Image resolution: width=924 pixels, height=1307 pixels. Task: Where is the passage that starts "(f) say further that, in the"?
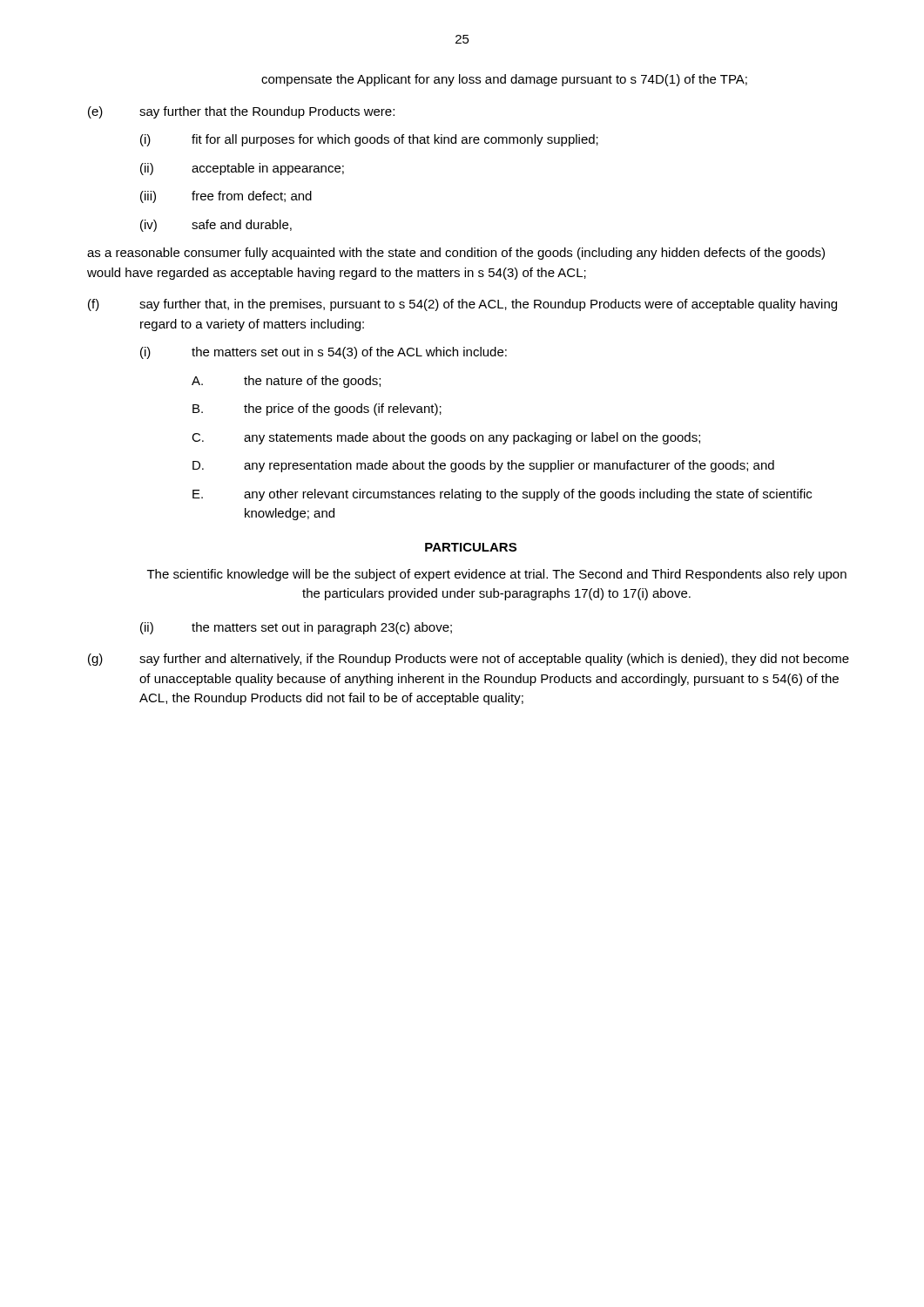(471, 314)
